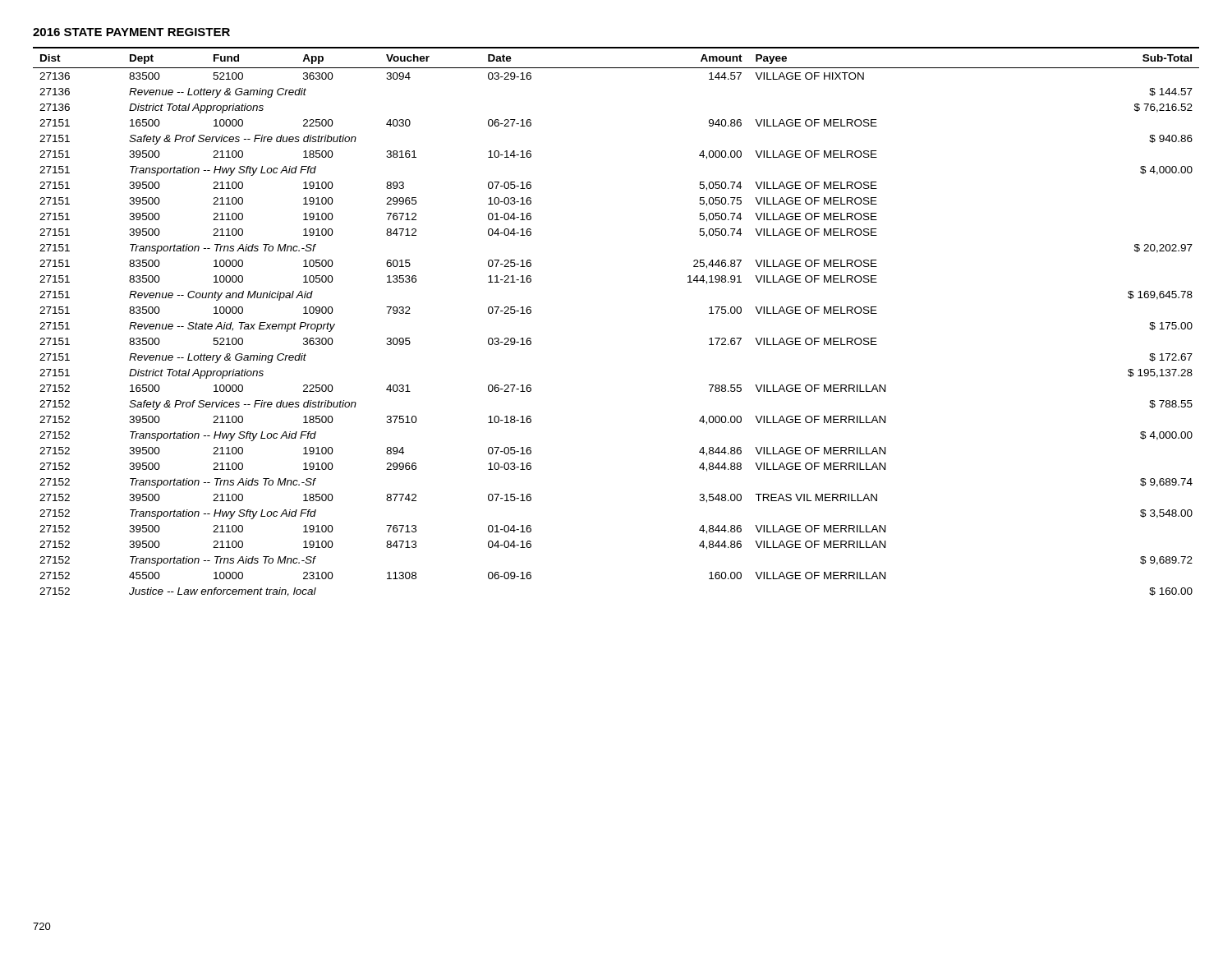Select the table that reads "VILLAGE OF MERRILLAN"
1232x953 pixels.
[616, 323]
